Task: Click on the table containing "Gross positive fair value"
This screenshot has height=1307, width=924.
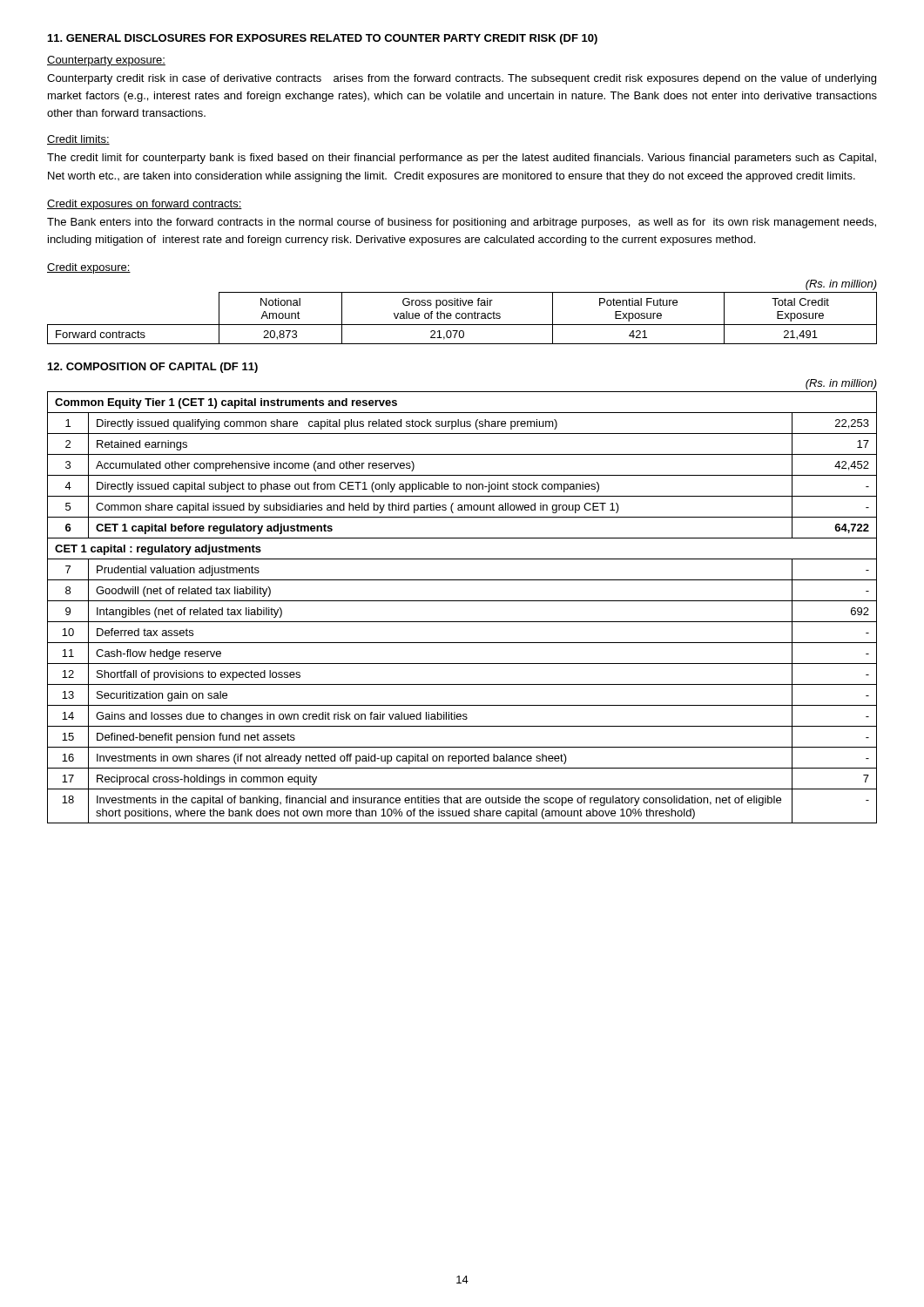Action: (462, 311)
